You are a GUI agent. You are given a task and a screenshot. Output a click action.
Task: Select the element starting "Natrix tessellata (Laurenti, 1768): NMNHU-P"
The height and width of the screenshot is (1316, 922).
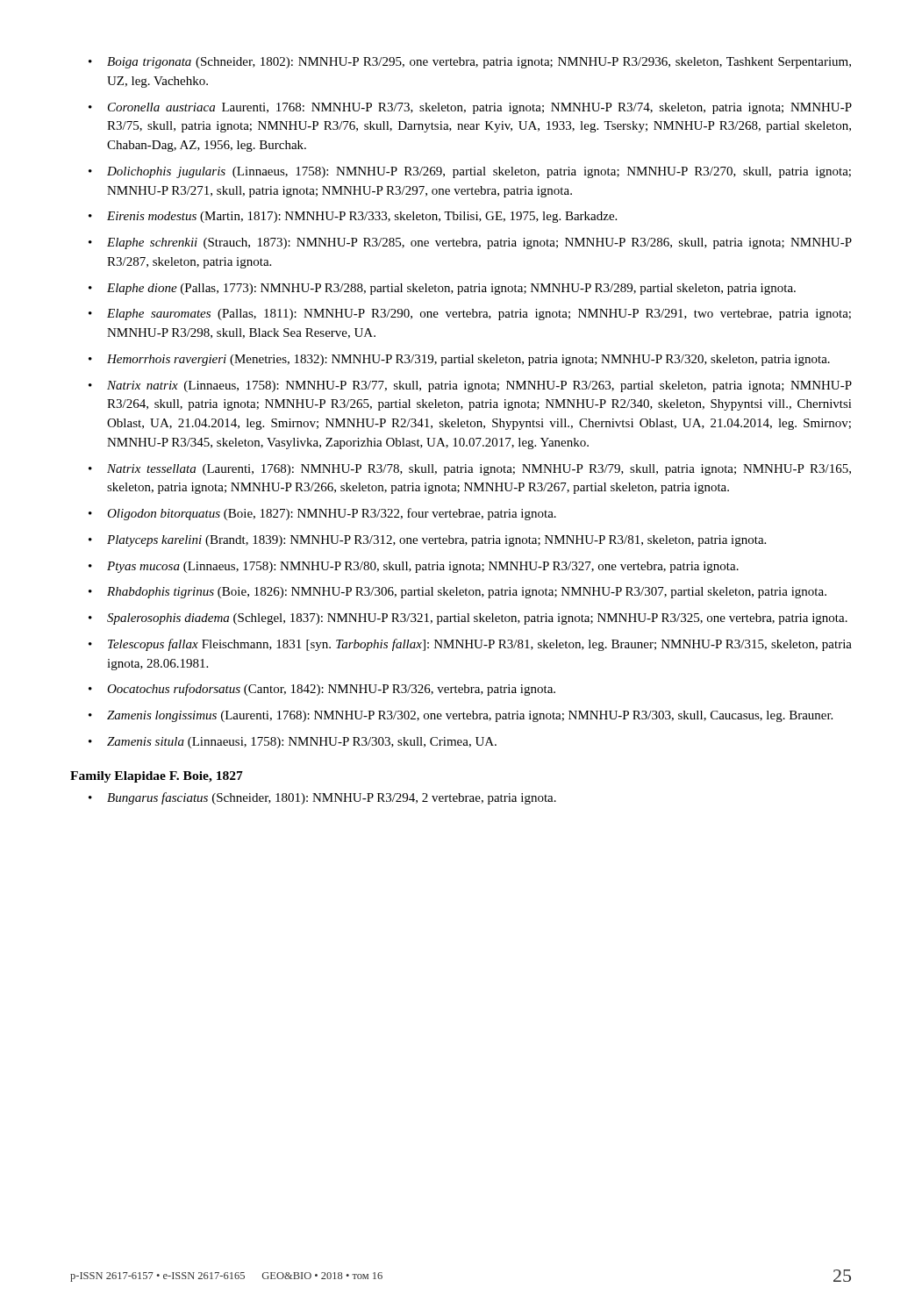[x=479, y=478]
